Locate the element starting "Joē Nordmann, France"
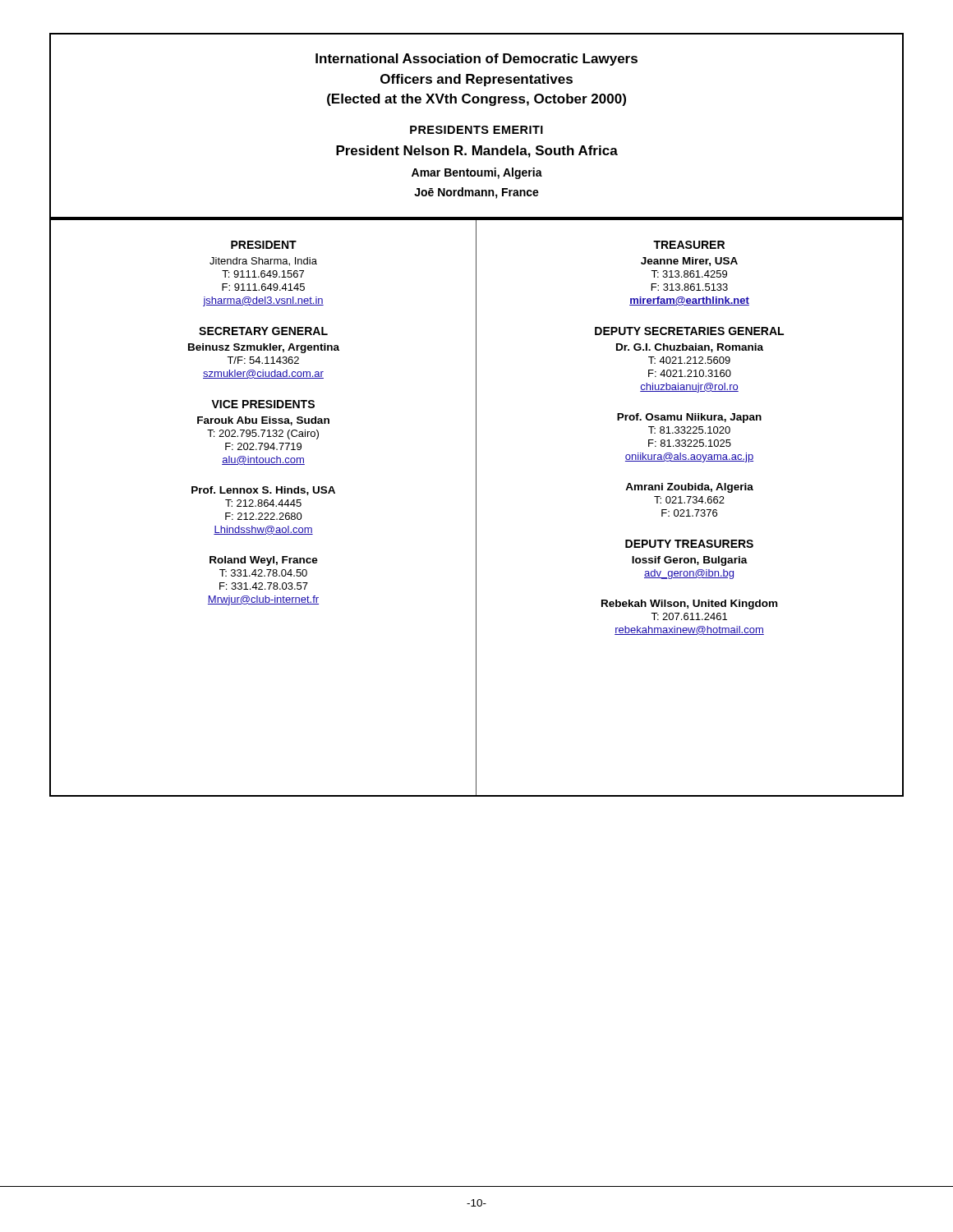The image size is (953, 1232). tap(476, 192)
